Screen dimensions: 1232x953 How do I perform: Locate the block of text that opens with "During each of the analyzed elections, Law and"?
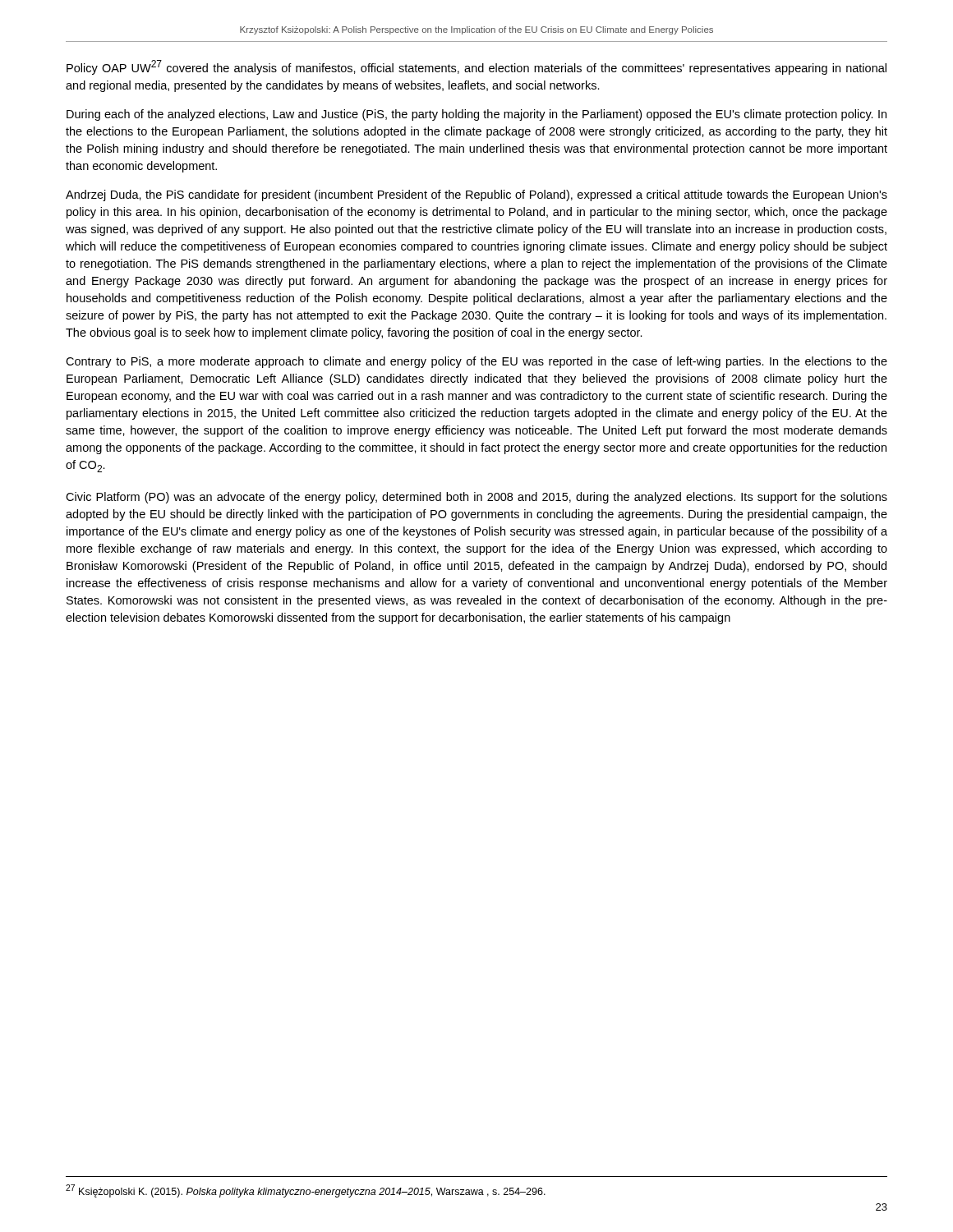point(476,140)
